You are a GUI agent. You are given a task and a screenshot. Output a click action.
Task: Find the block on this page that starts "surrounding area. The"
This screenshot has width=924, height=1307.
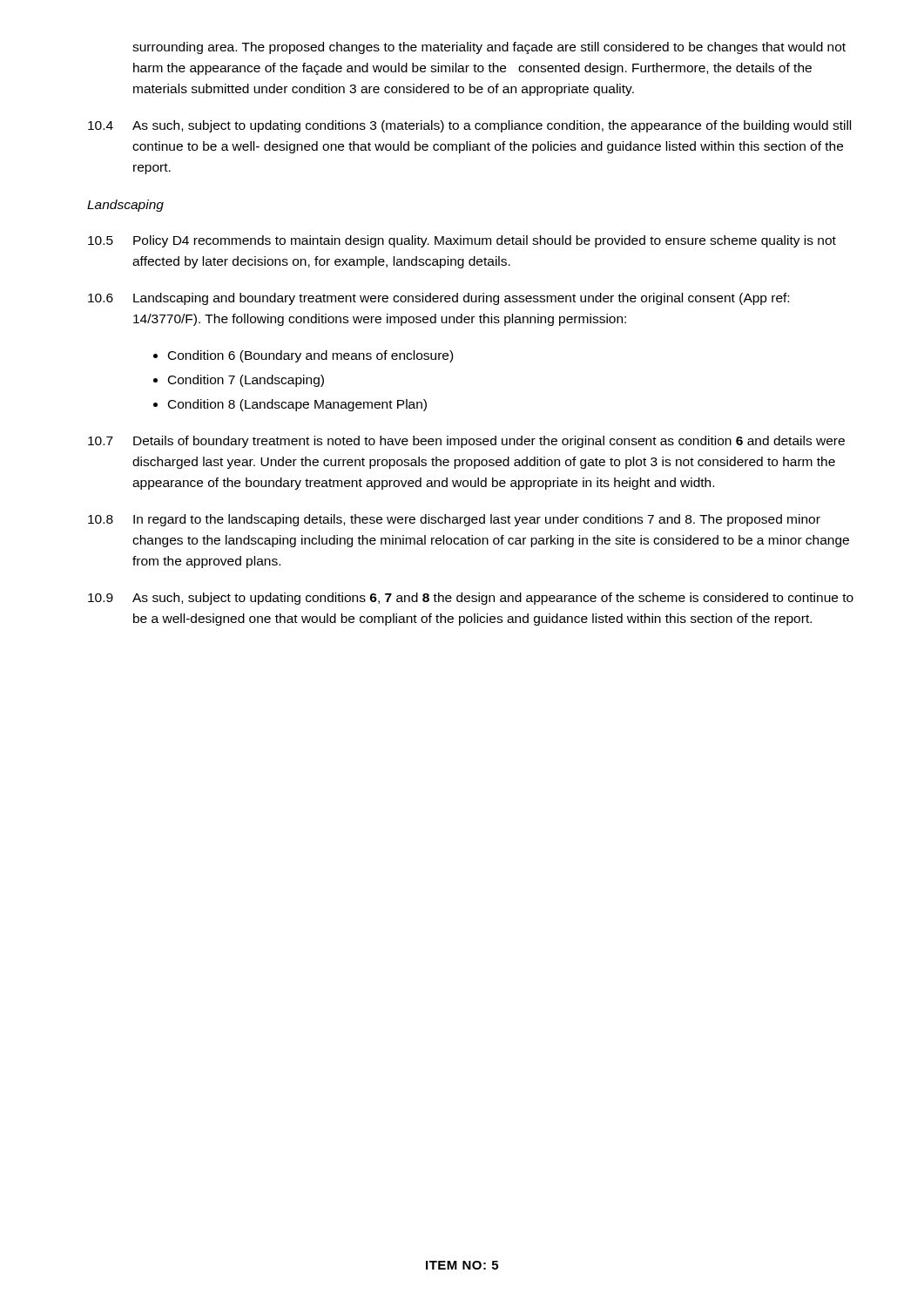489,68
